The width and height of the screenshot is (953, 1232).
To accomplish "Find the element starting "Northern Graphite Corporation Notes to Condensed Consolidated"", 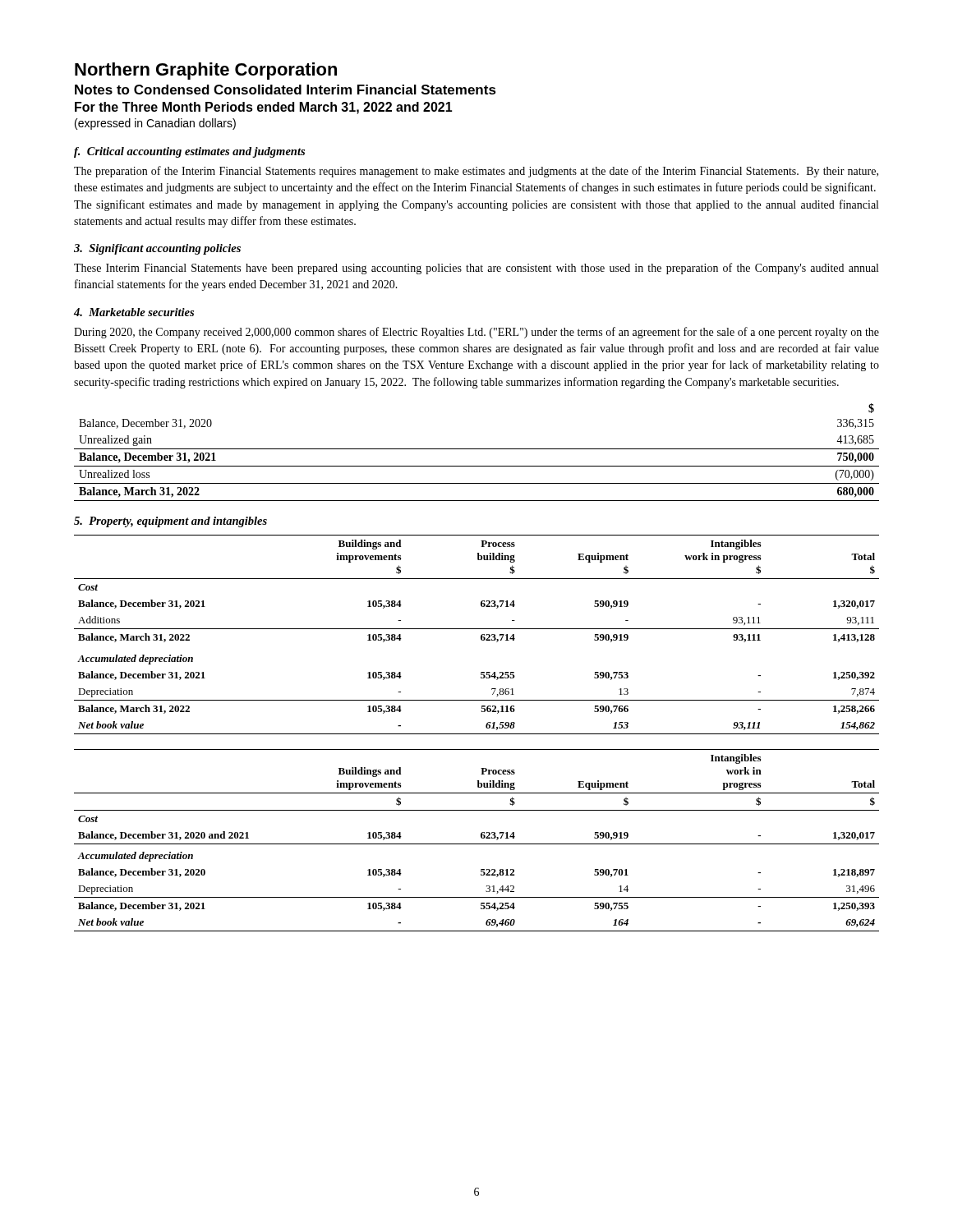I will [476, 94].
